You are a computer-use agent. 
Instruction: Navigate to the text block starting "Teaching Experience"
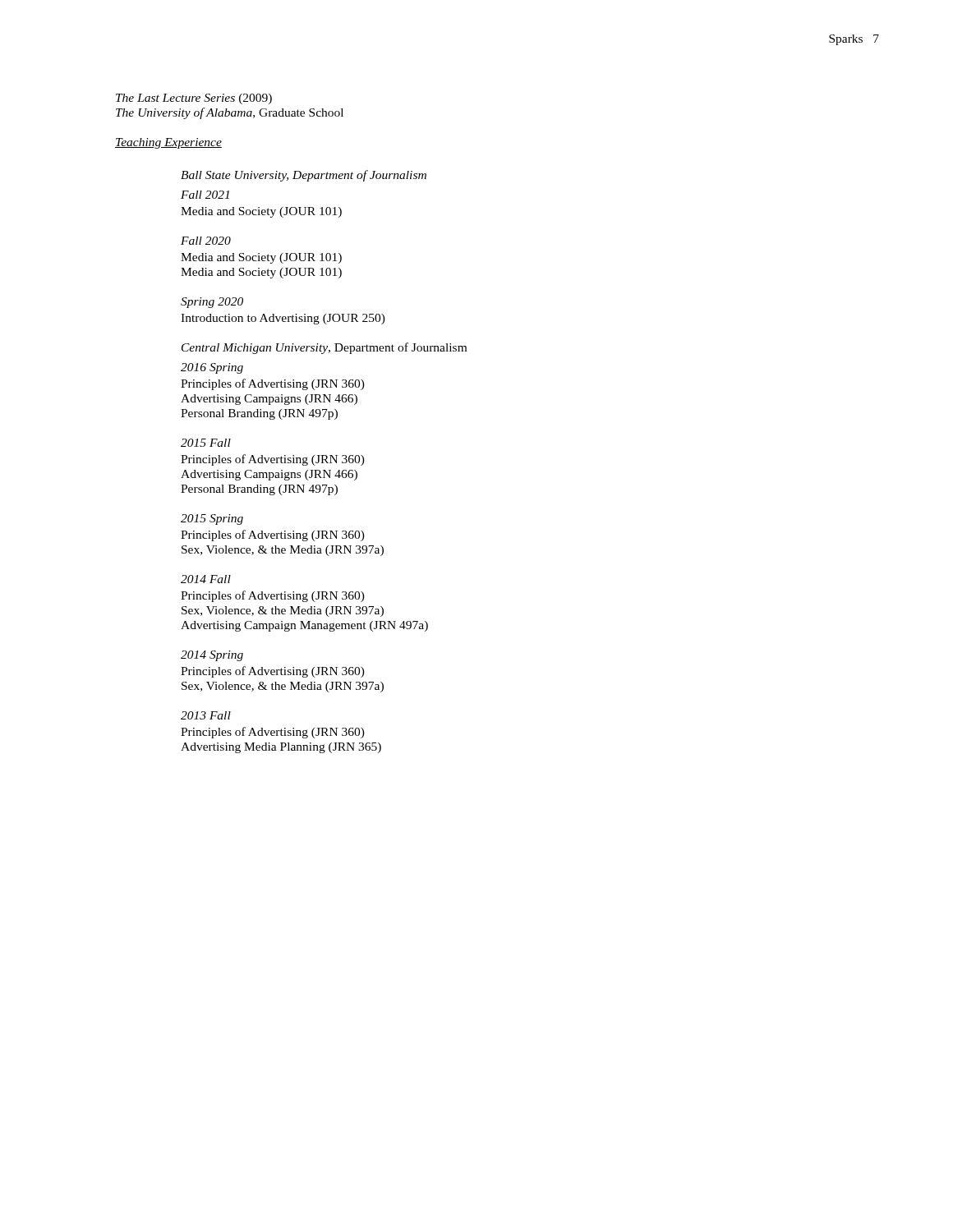click(x=168, y=142)
